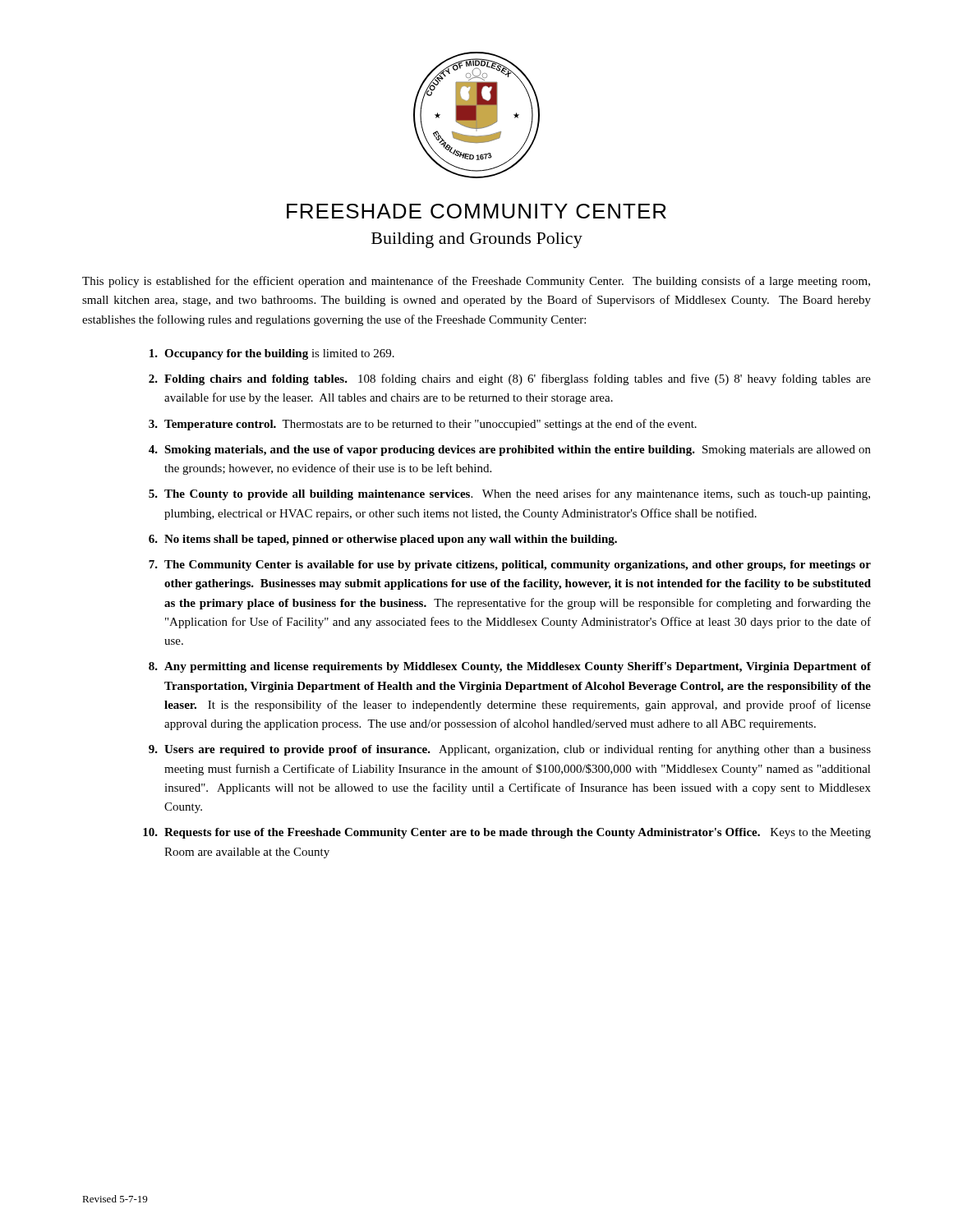
Task: Select the block starting "8. Any permitting and license requirements"
Action: tap(501, 695)
